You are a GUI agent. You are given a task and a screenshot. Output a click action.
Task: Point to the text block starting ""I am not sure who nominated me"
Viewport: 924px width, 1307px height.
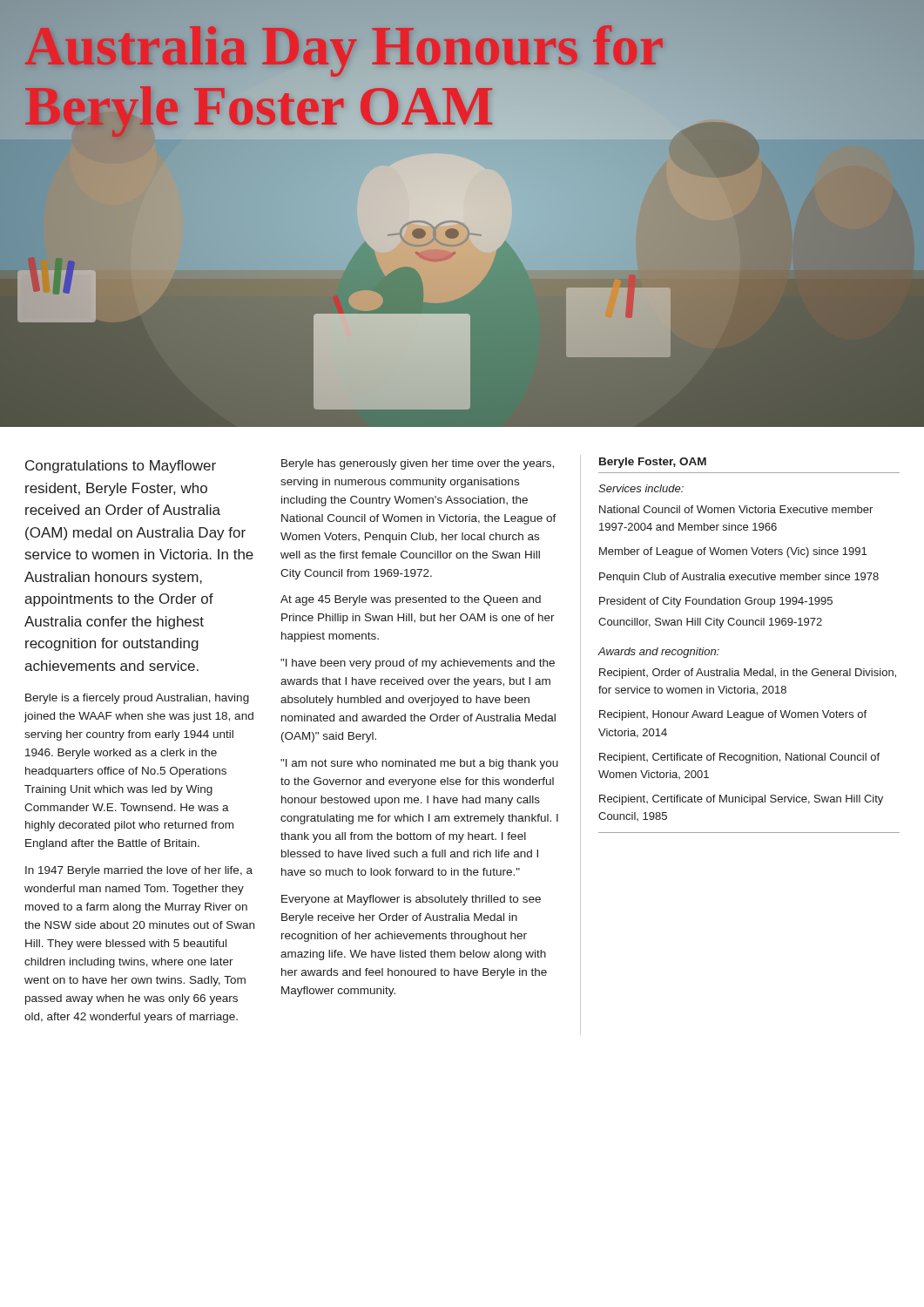[x=420, y=817]
